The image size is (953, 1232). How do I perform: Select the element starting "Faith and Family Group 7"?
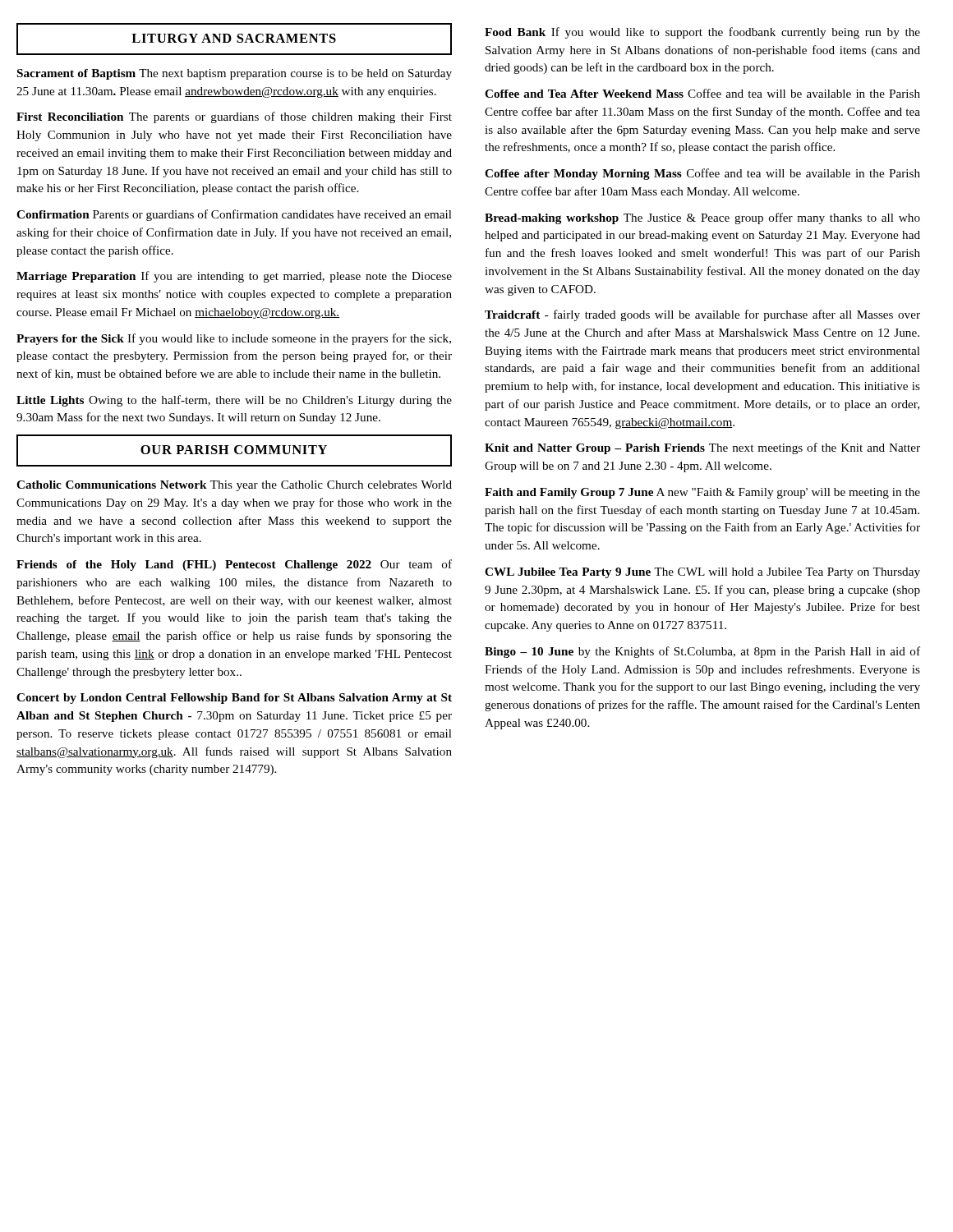point(702,518)
